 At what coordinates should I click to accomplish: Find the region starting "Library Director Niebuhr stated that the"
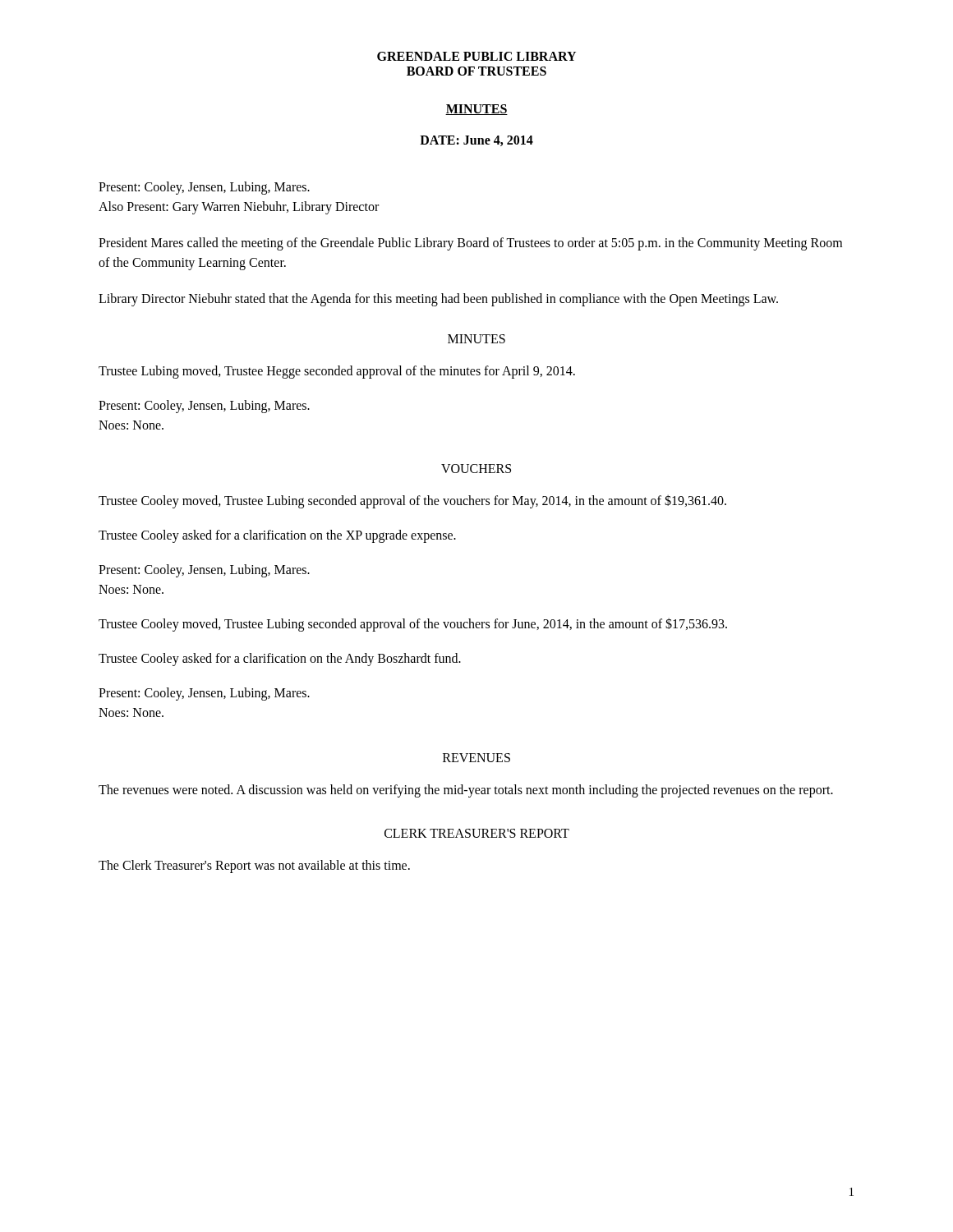pos(476,299)
